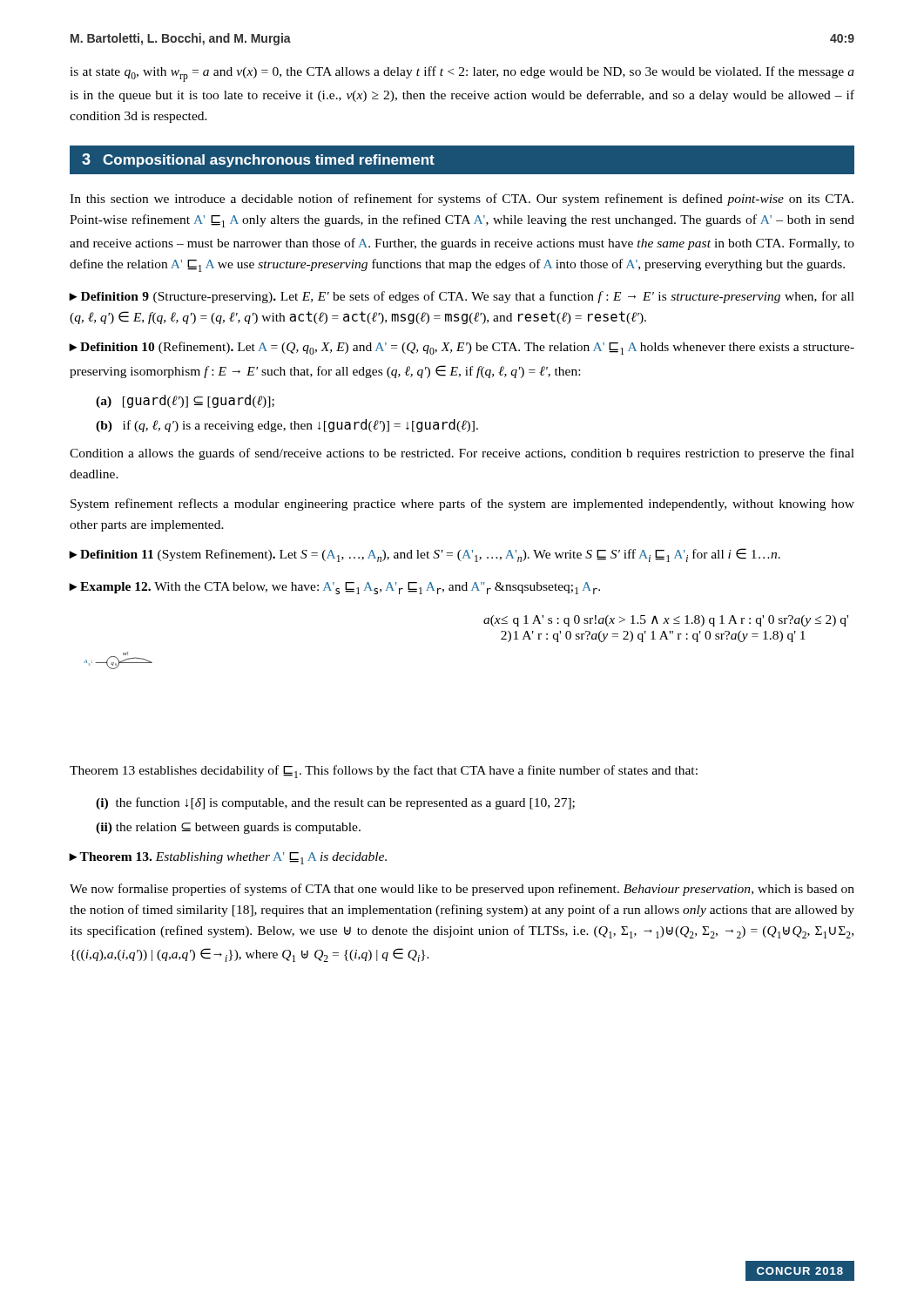924x1307 pixels.
Task: Click on the block starting "▸ Definition 11"
Action: (x=462, y=555)
